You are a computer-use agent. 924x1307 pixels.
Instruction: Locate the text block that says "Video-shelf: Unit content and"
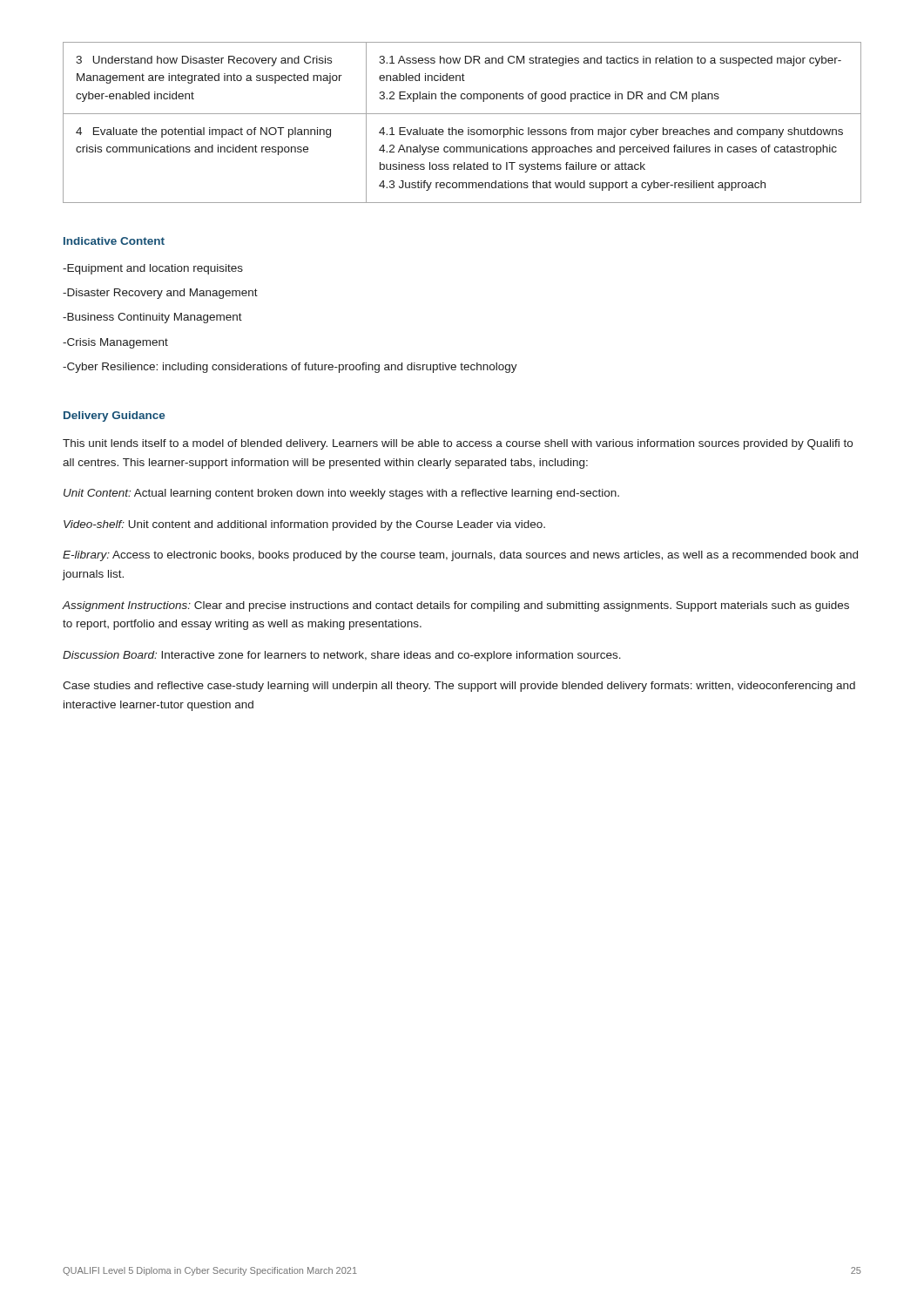(304, 524)
